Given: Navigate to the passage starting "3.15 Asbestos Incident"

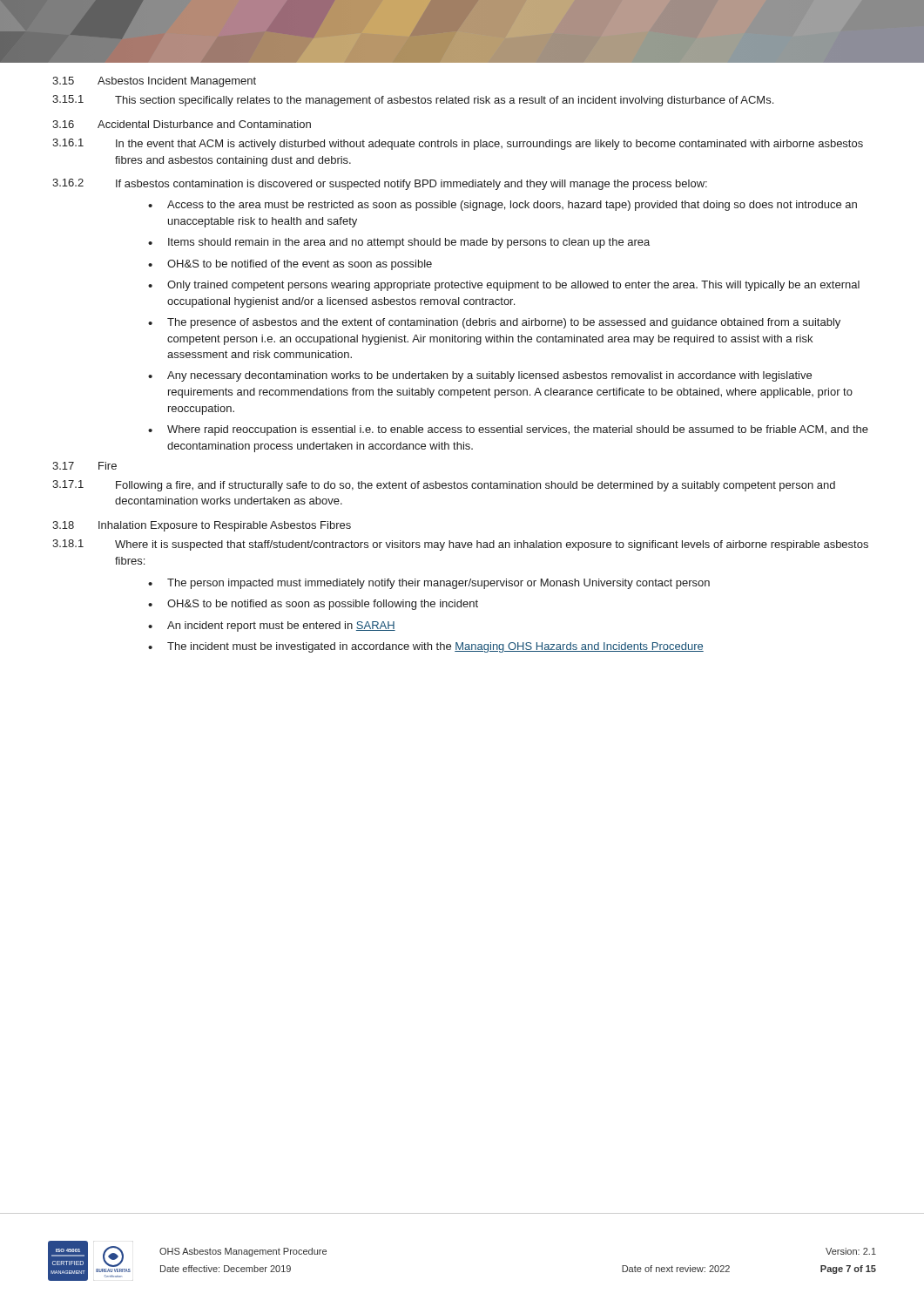Looking at the screenshot, I should pos(154,81).
